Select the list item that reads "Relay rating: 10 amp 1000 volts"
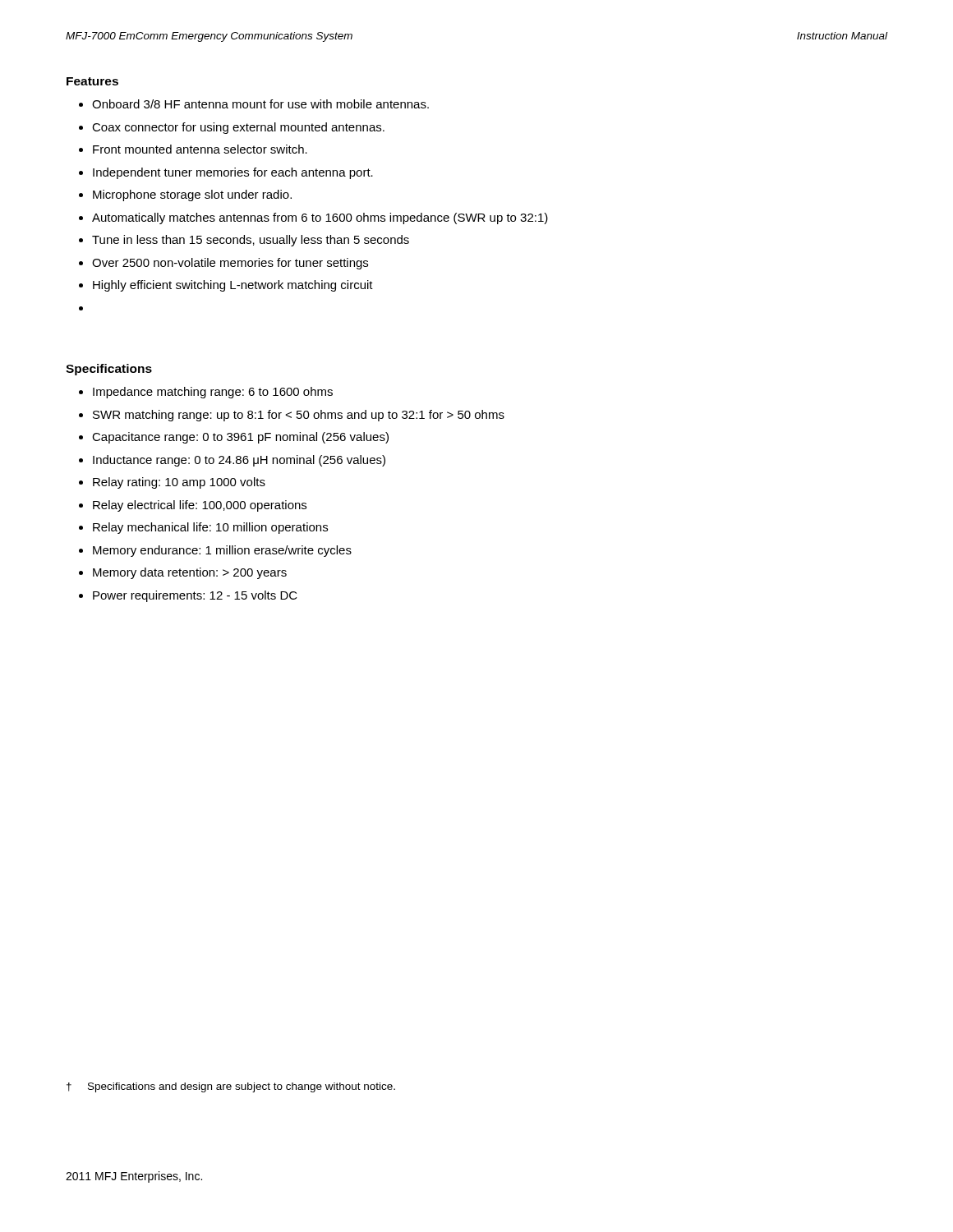Screen dimensions: 1232x953 (x=179, y=482)
